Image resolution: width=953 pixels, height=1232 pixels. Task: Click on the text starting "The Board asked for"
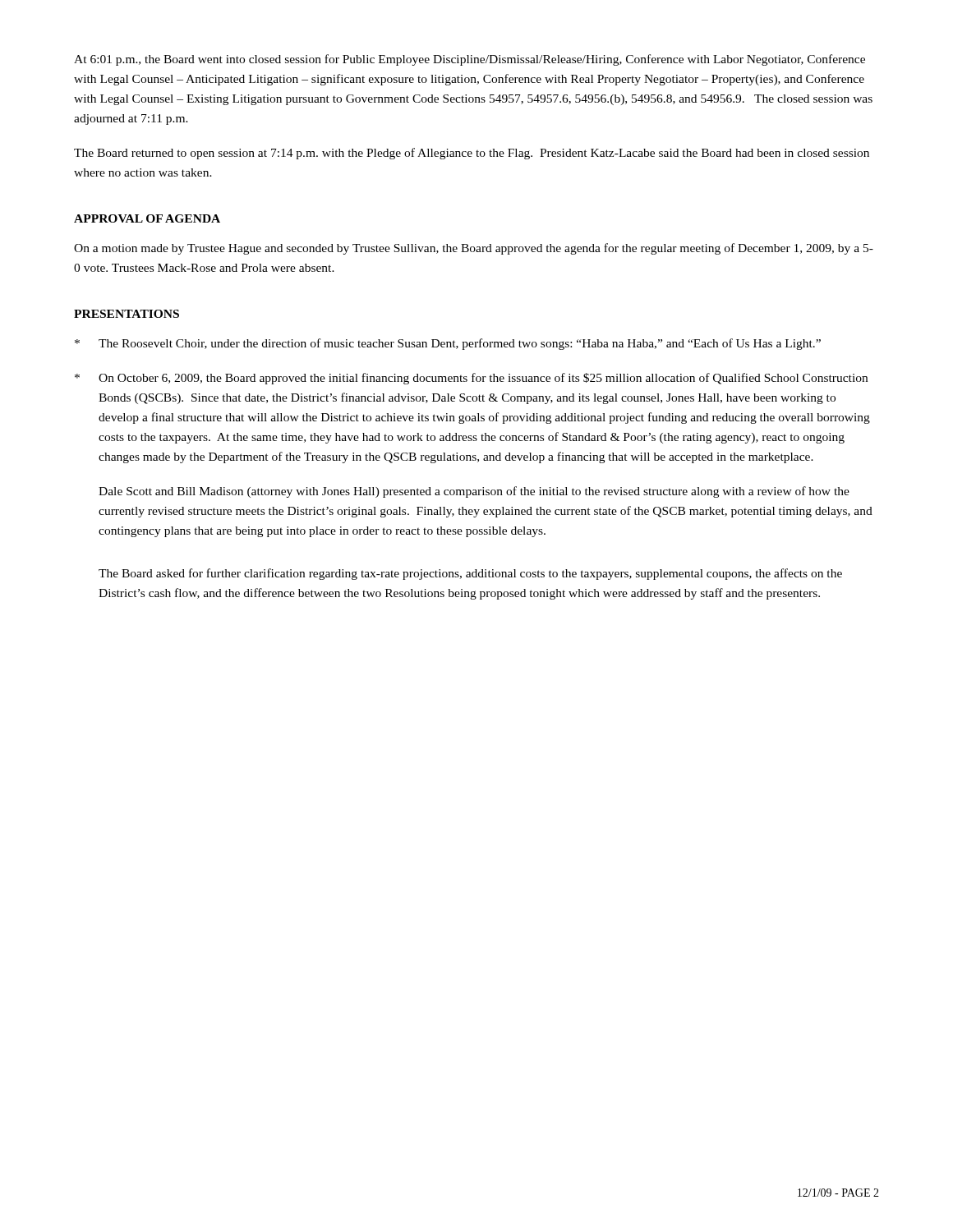[x=470, y=583]
